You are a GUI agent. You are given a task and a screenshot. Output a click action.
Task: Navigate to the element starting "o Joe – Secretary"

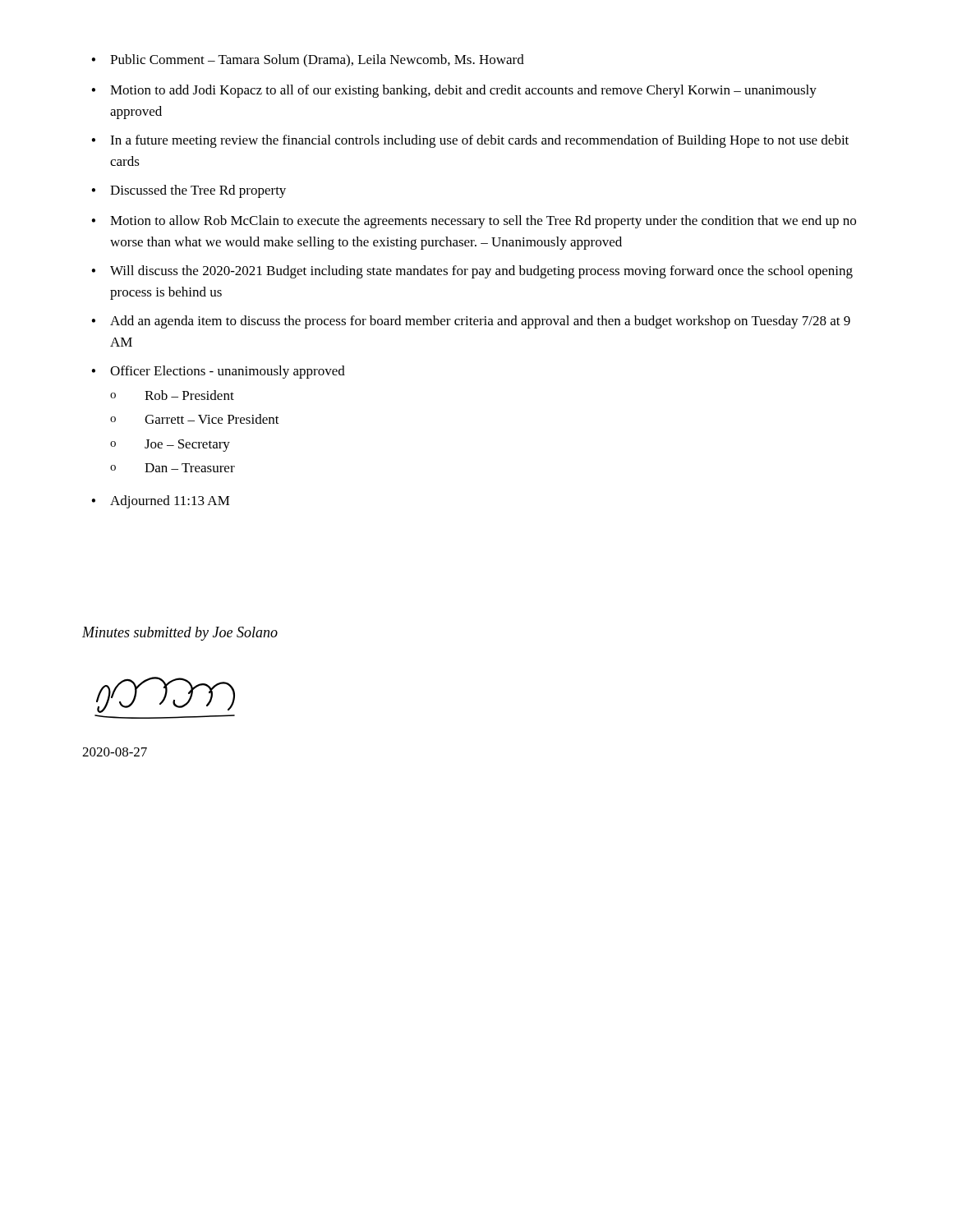click(170, 444)
